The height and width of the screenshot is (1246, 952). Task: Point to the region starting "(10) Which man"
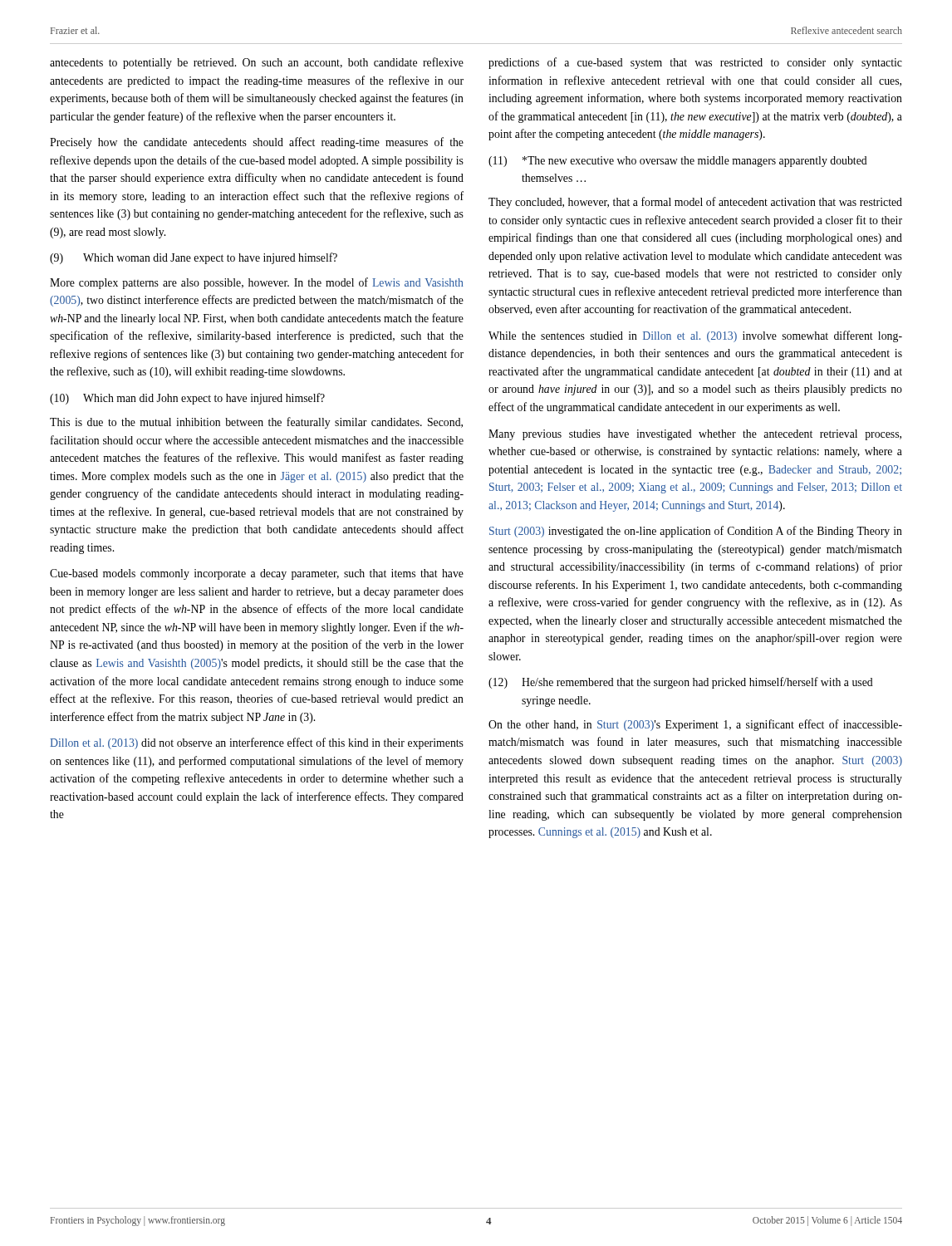[x=187, y=398]
